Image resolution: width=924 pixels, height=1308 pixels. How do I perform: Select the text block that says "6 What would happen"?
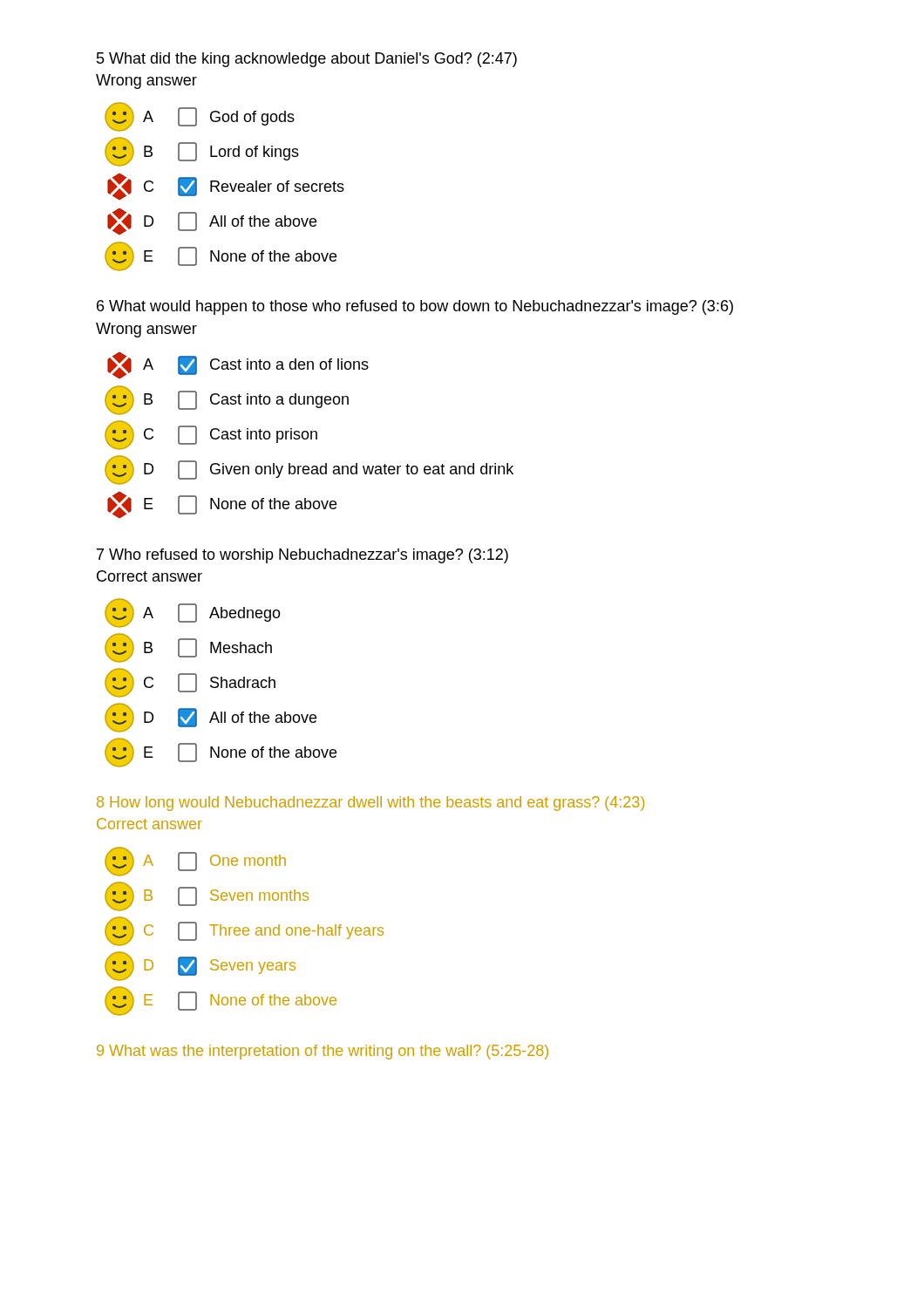[415, 307]
